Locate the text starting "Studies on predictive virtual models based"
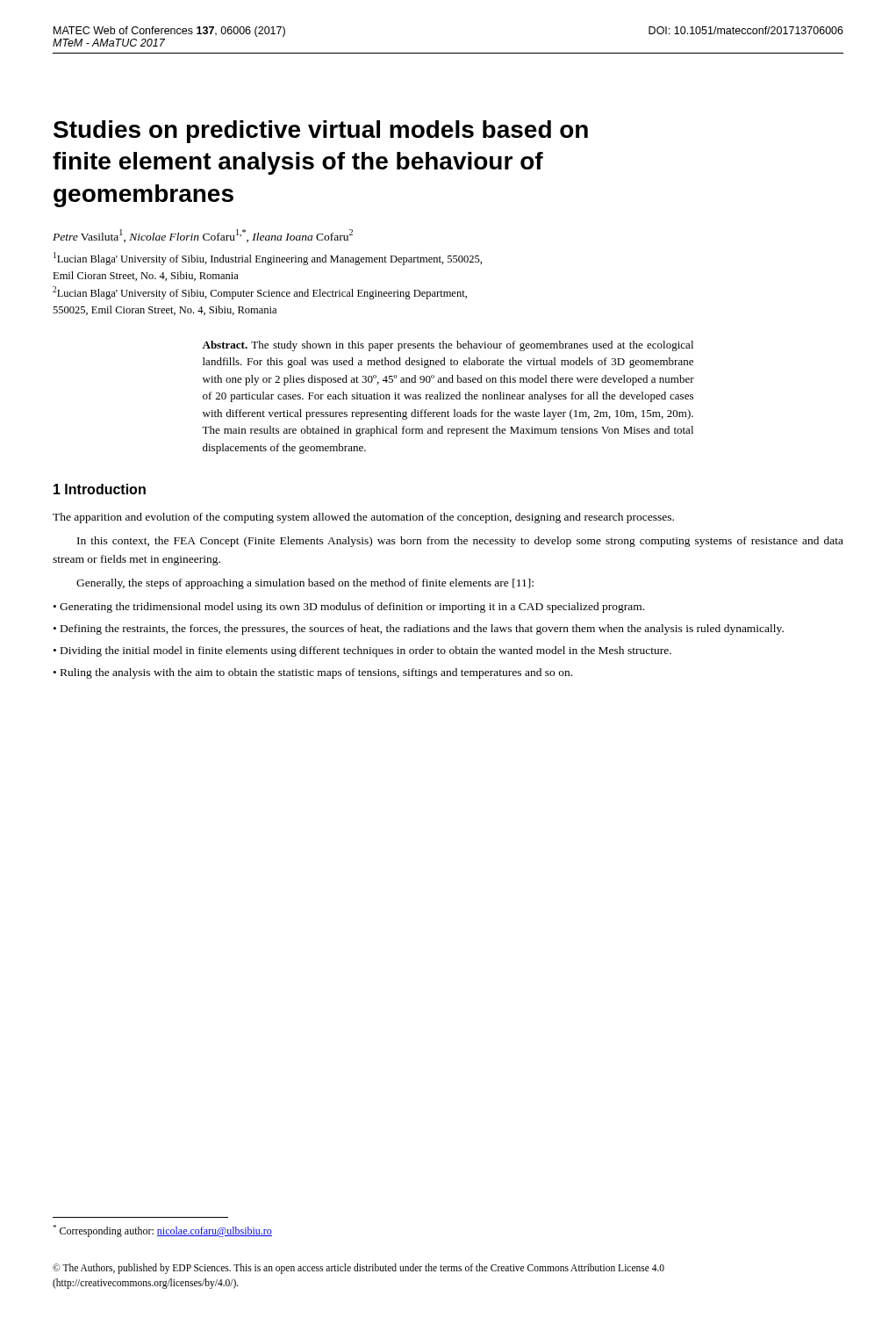The width and height of the screenshot is (896, 1317). tap(448, 162)
